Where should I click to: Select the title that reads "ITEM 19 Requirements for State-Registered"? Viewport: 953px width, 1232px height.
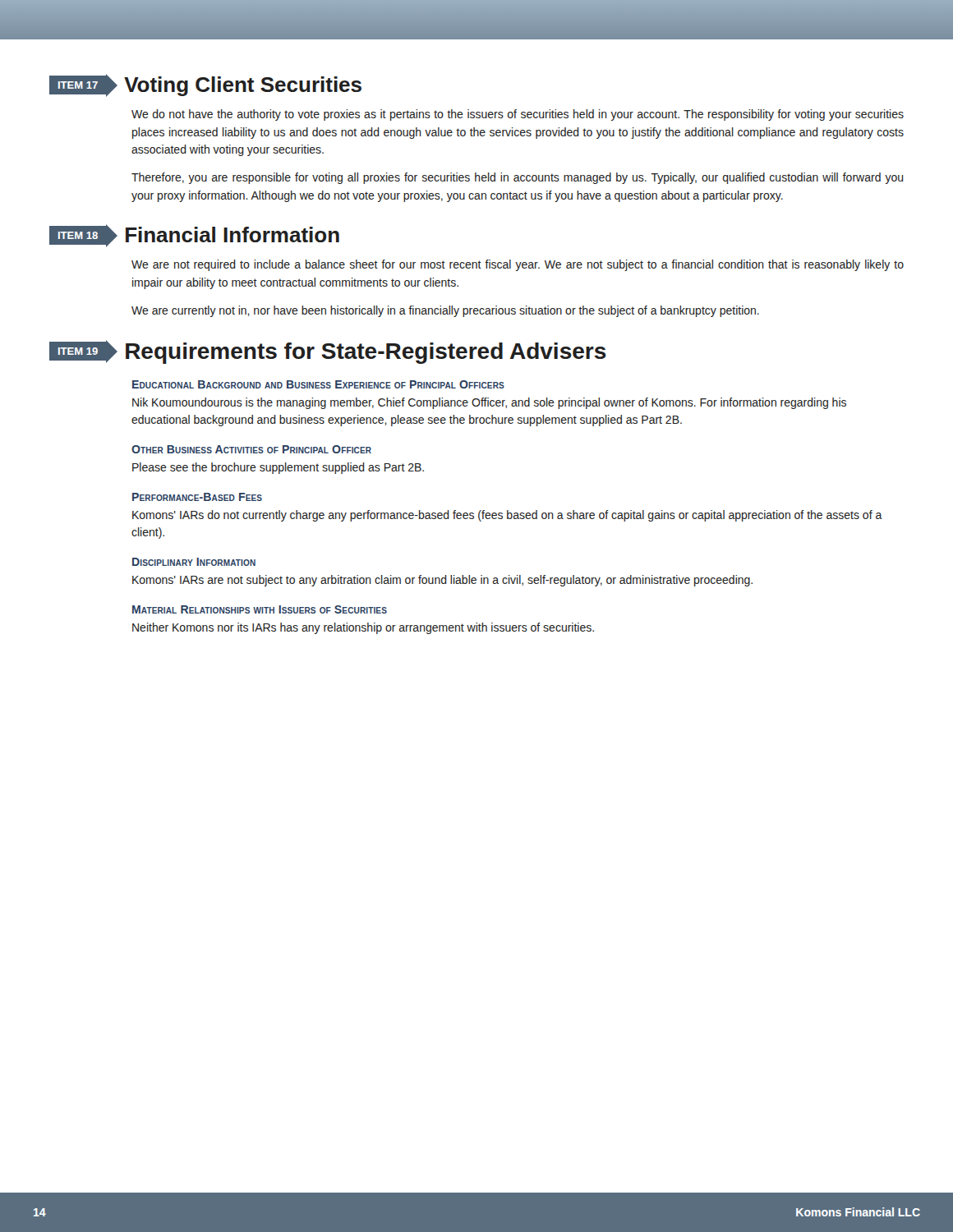click(x=328, y=351)
